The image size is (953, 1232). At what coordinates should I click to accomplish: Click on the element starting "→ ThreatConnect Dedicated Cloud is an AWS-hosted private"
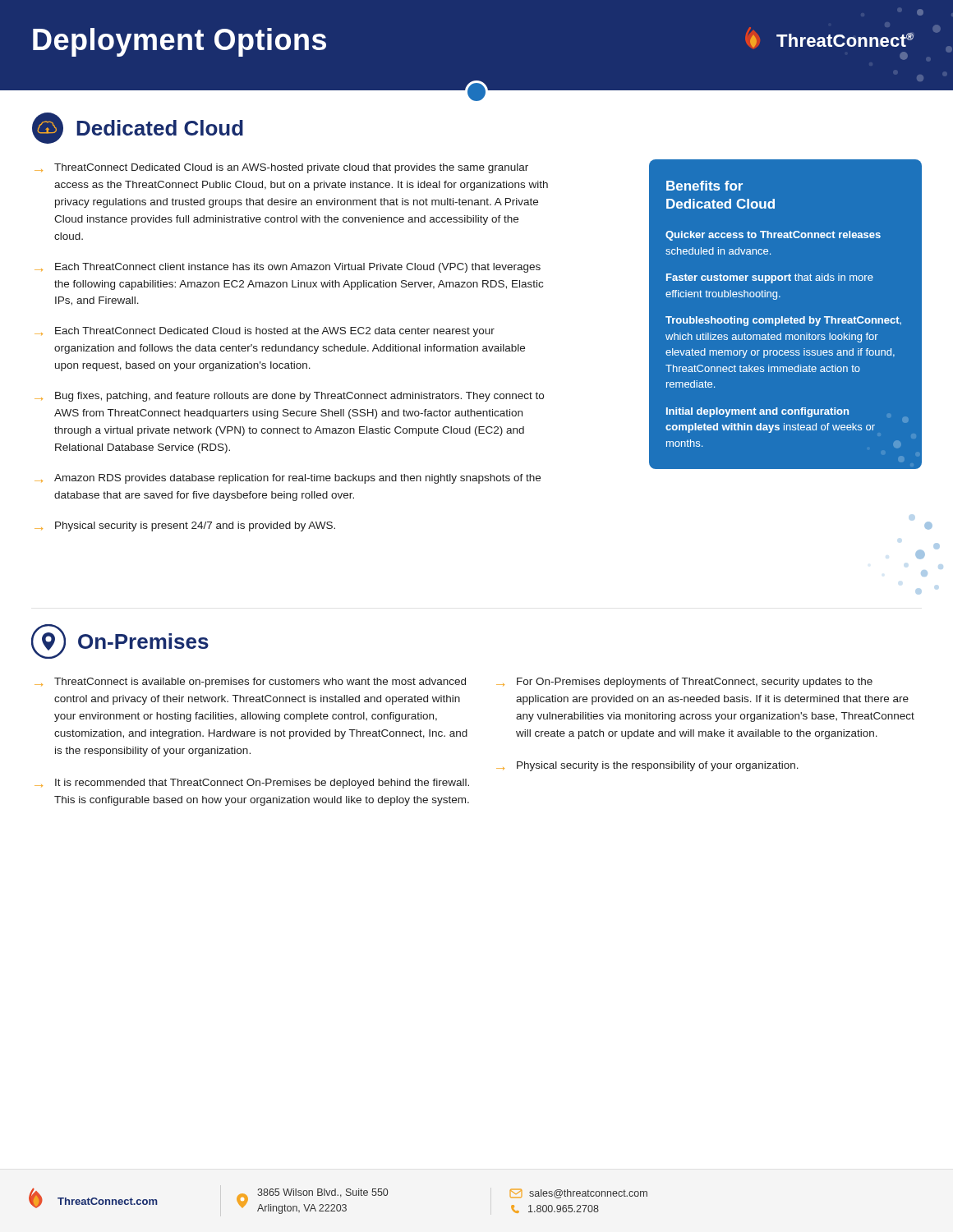pyautogui.click(x=290, y=202)
